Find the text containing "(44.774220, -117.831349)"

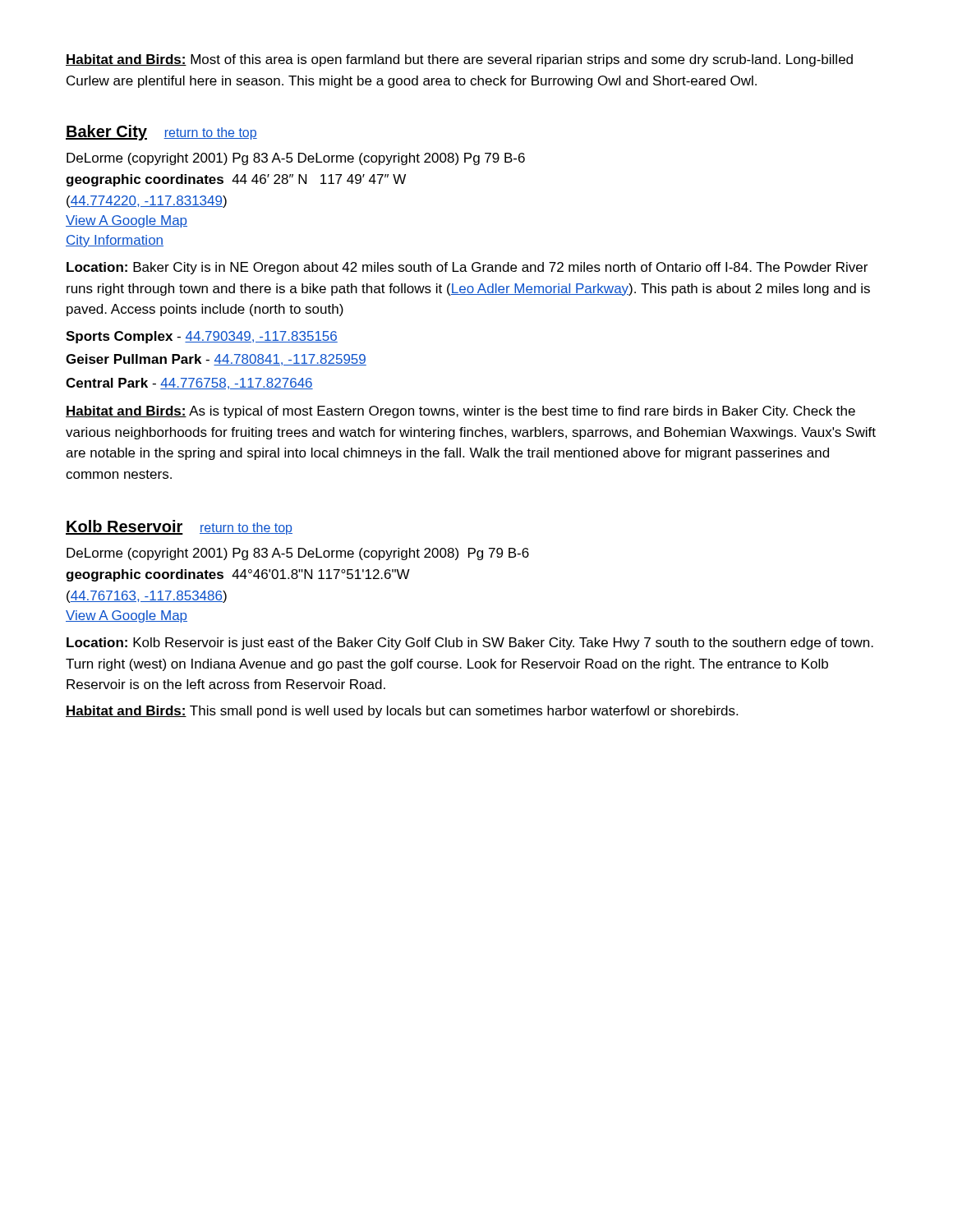click(147, 201)
